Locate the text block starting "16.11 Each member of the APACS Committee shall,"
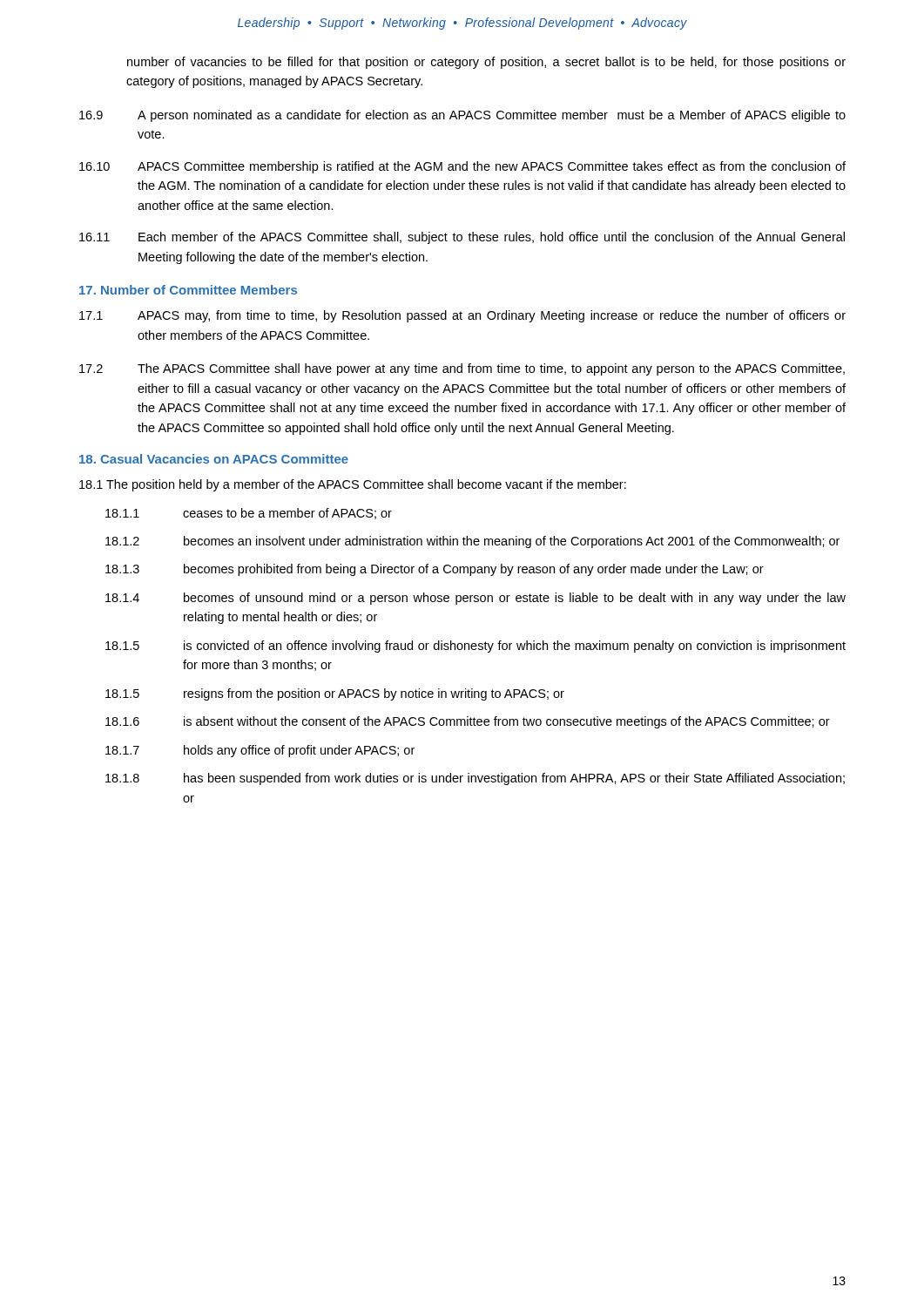Image resolution: width=924 pixels, height=1307 pixels. (462, 247)
